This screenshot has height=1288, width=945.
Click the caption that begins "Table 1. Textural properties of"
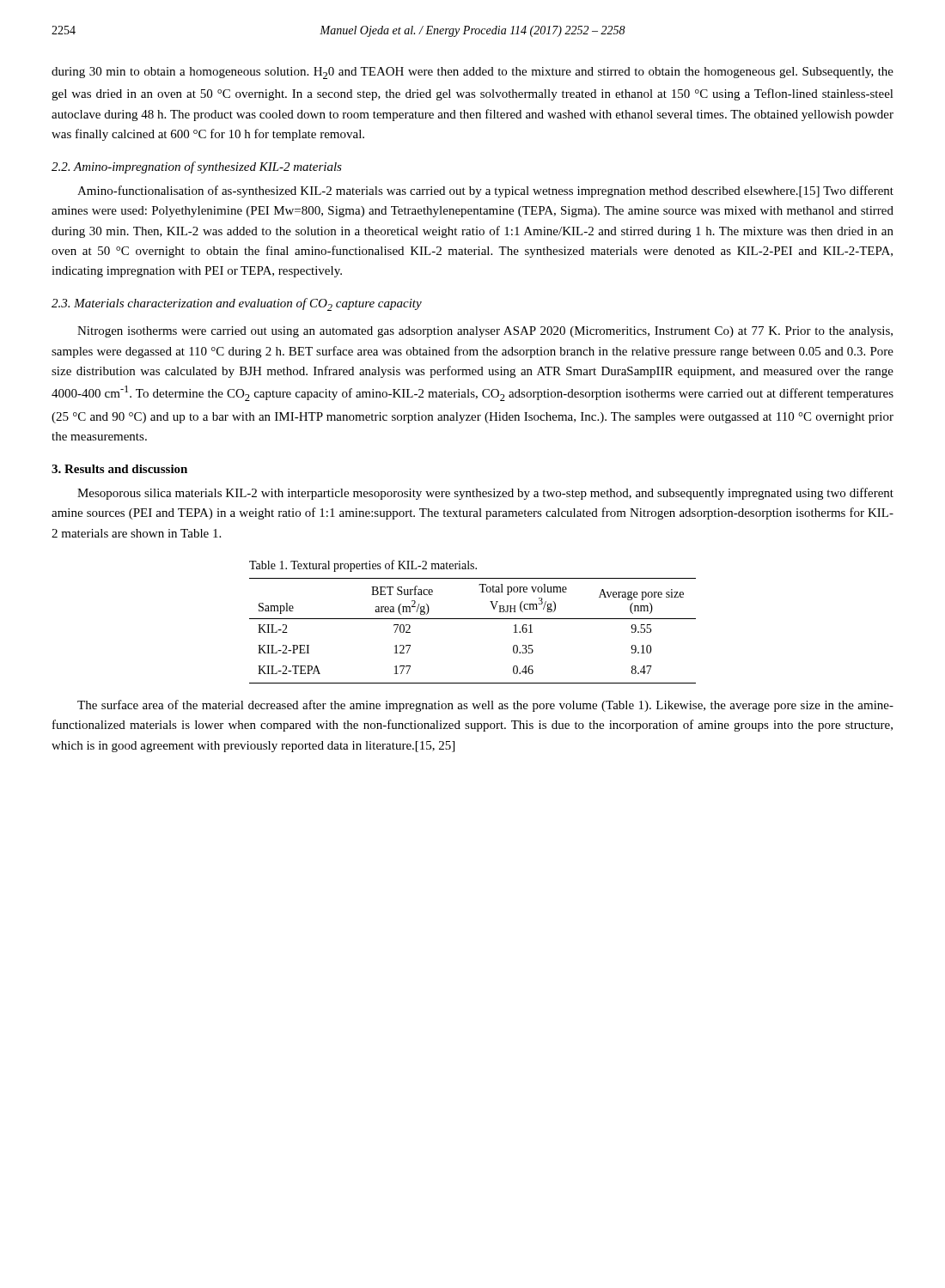click(x=363, y=565)
